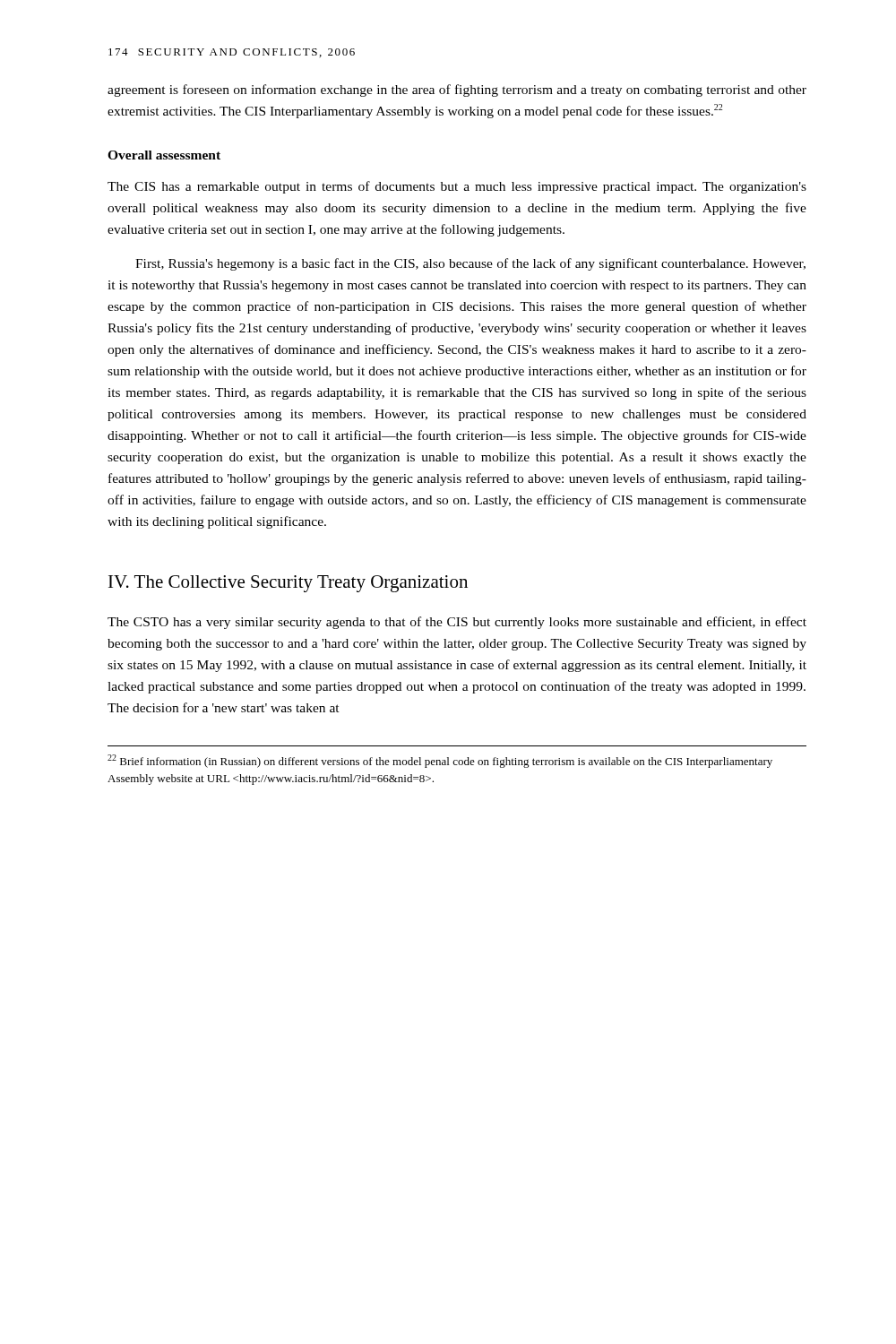Locate the block of text that opens with "22 Brief information (in"
The image size is (896, 1344).
click(440, 768)
